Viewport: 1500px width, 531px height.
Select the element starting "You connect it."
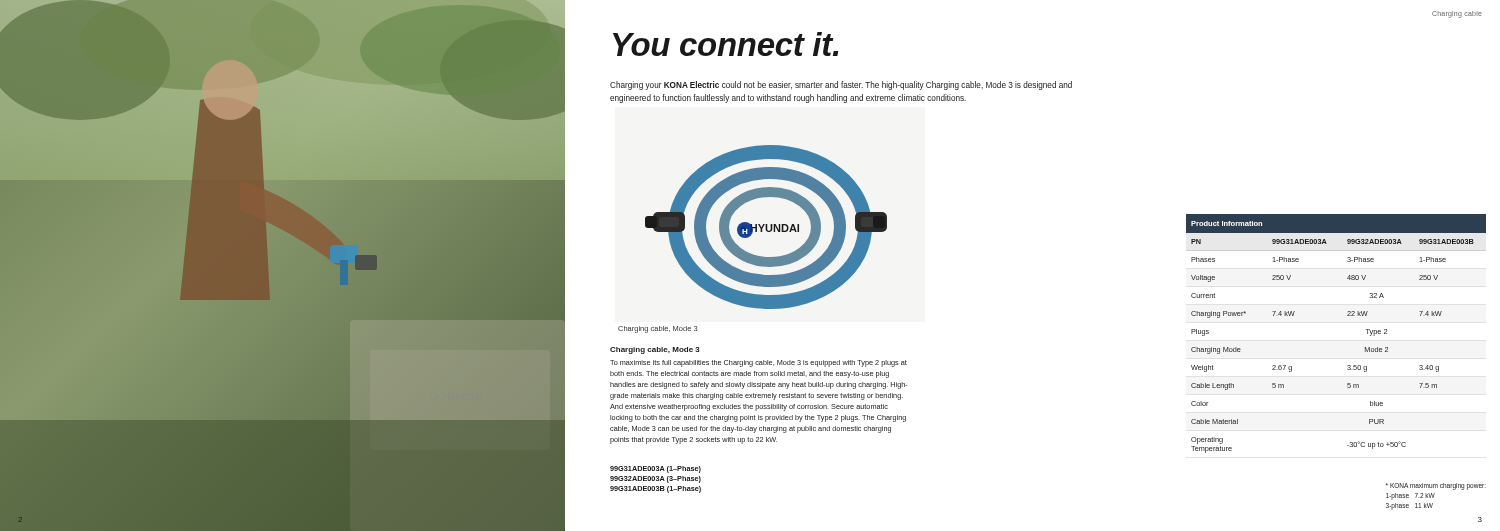point(725,44)
